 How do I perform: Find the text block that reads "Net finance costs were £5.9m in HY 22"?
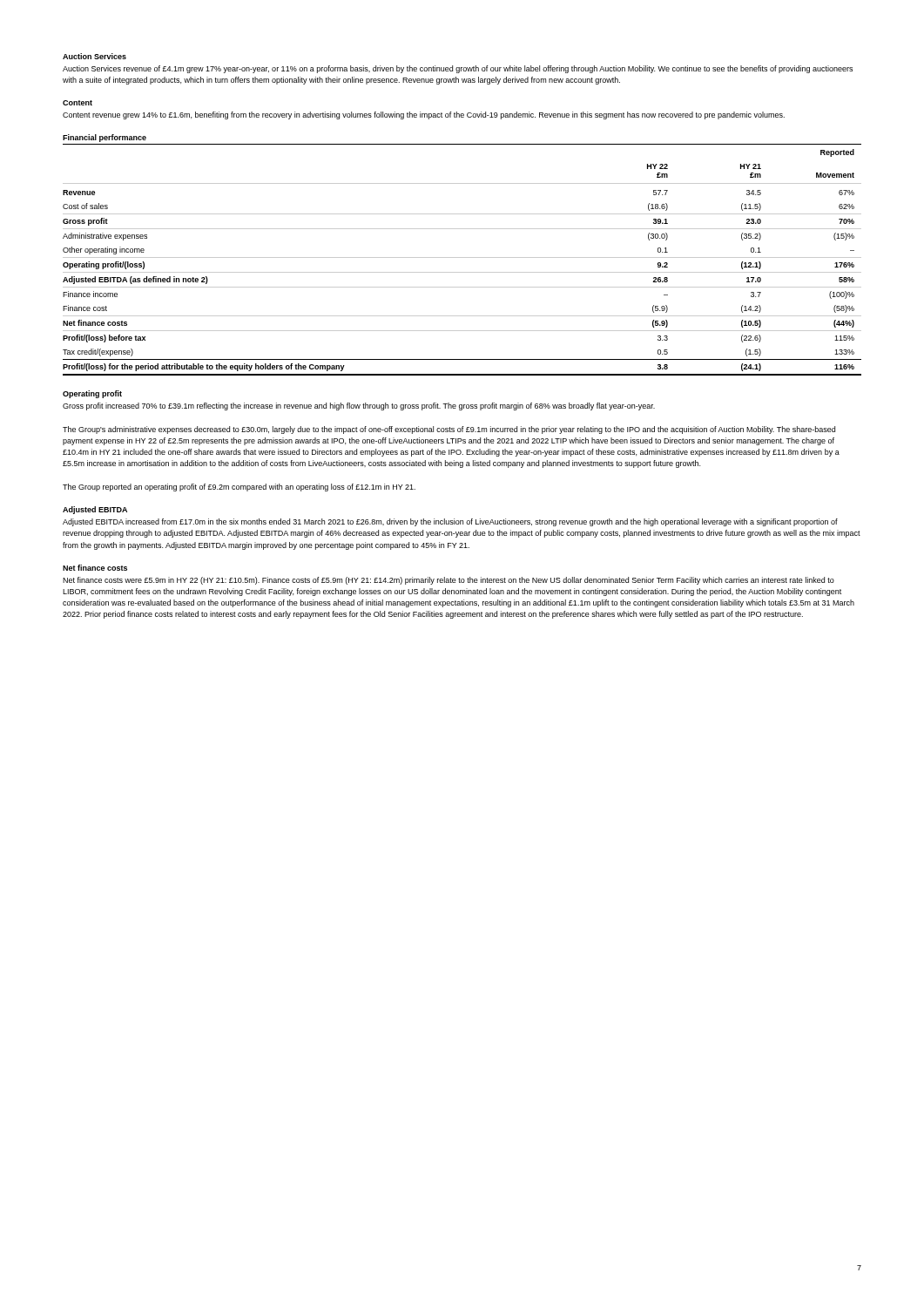459,597
